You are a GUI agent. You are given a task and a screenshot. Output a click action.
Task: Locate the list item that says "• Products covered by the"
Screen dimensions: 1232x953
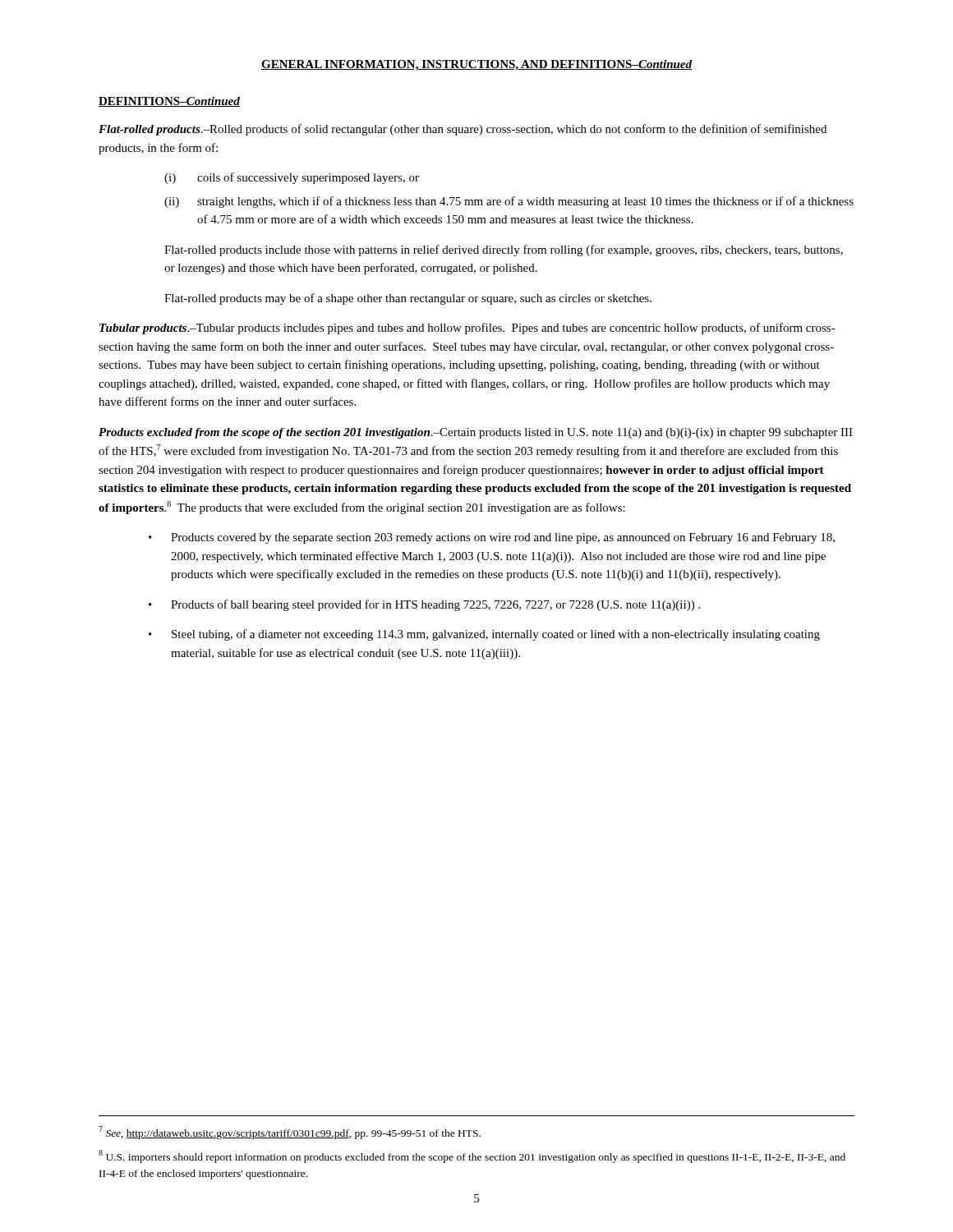501,556
